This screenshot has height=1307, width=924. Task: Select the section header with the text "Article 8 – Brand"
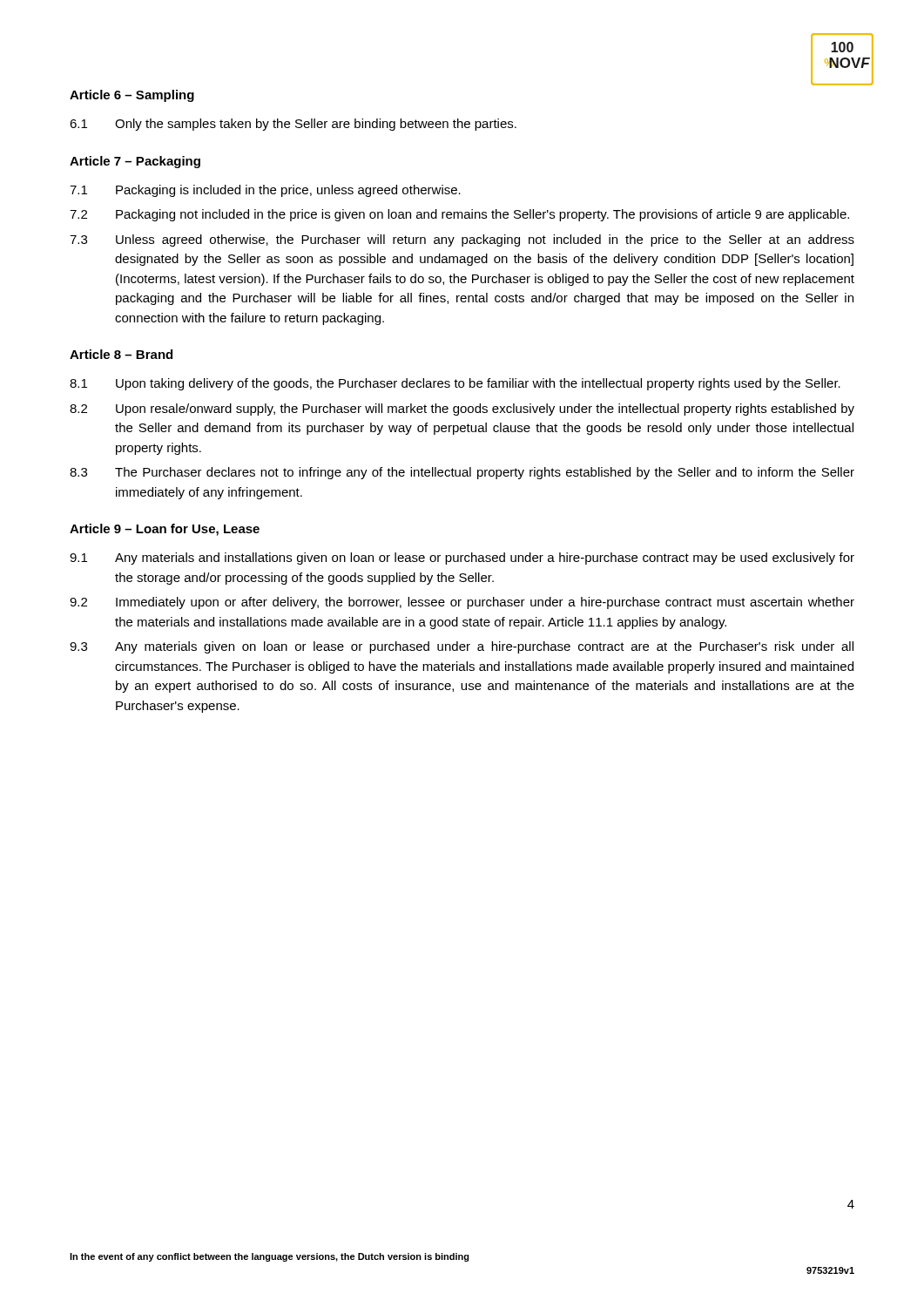(122, 354)
